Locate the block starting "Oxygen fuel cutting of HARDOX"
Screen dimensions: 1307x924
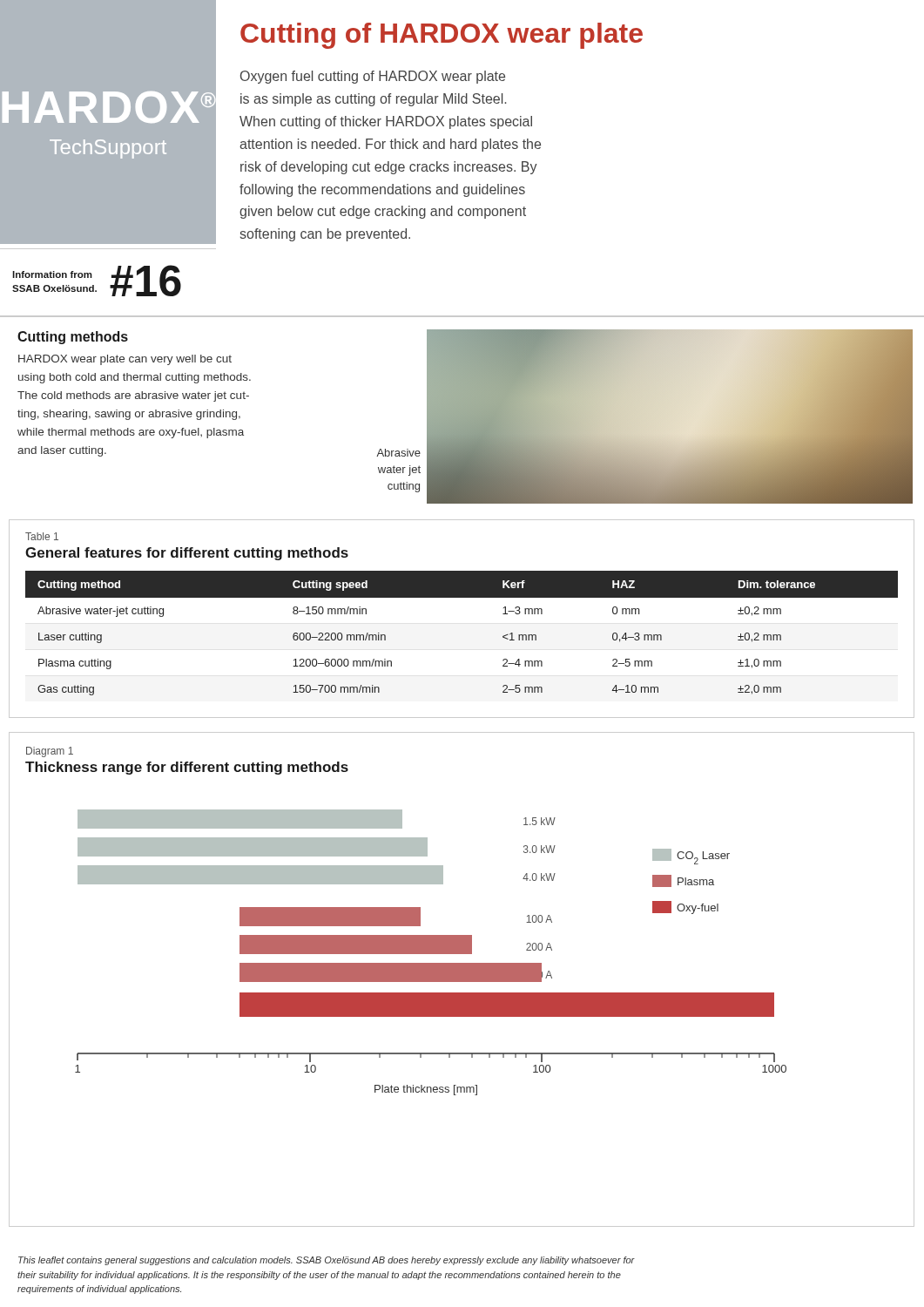pos(373,77)
